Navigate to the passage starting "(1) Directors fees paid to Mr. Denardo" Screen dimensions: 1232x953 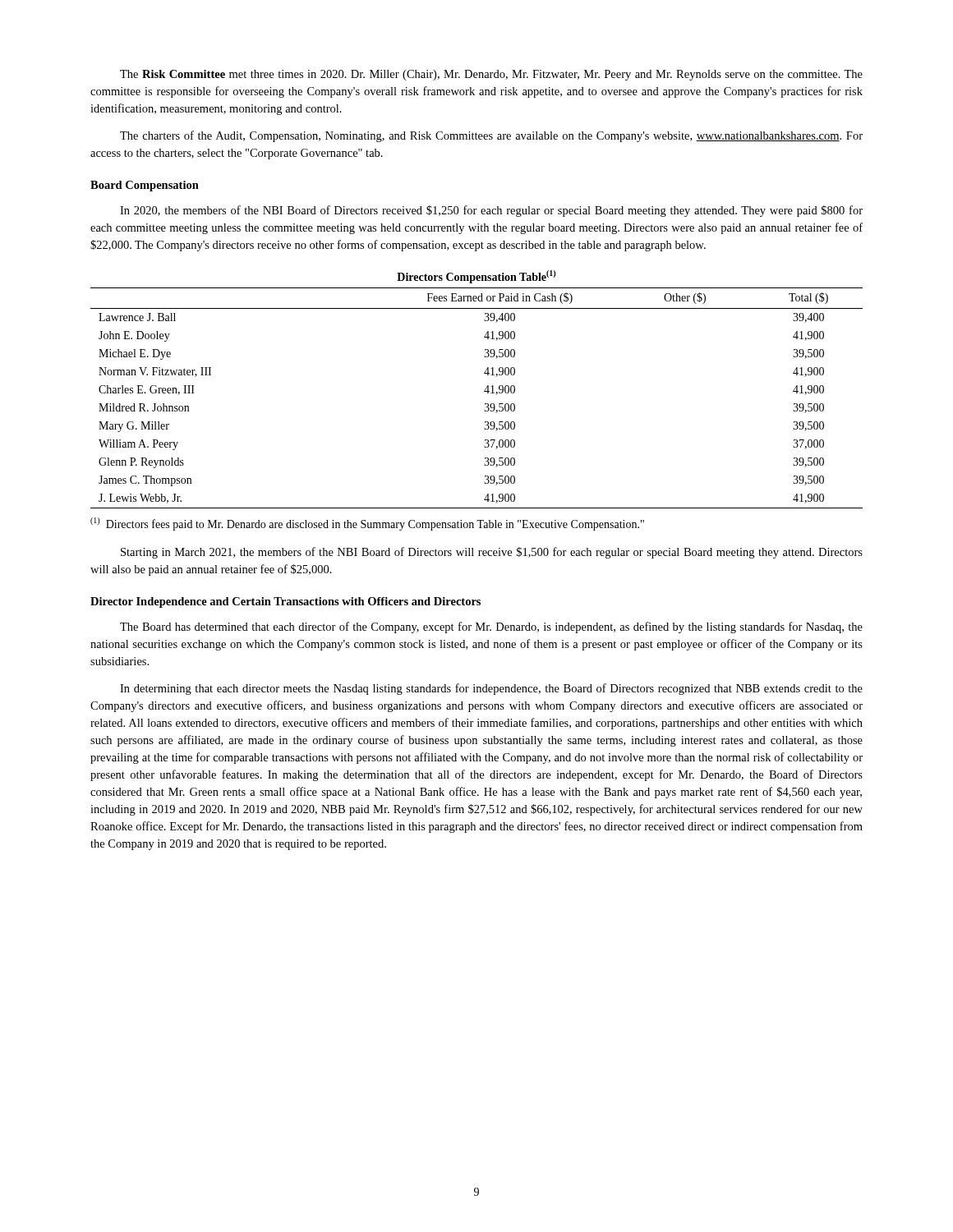pos(476,524)
